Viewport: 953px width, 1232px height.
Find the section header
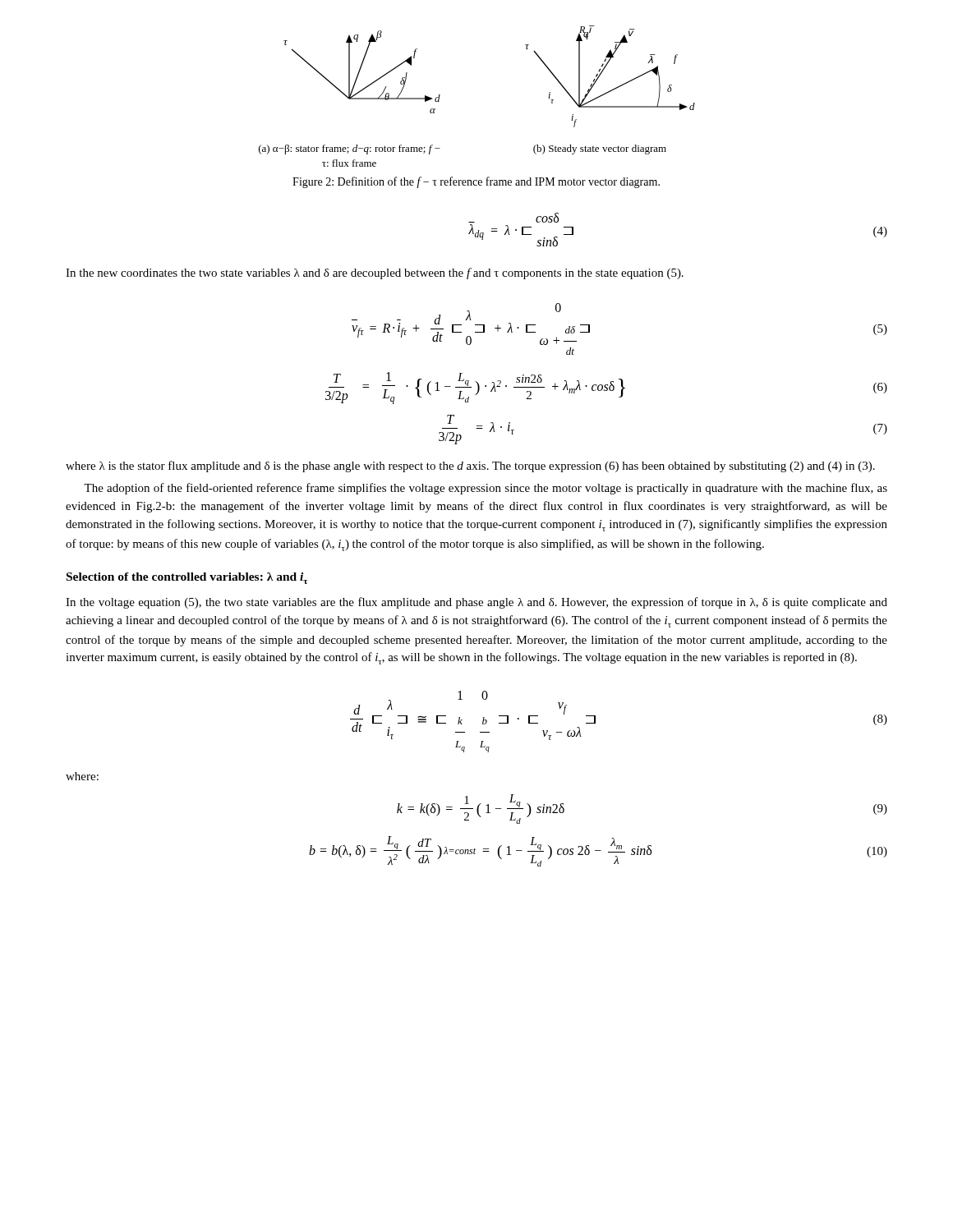click(187, 578)
